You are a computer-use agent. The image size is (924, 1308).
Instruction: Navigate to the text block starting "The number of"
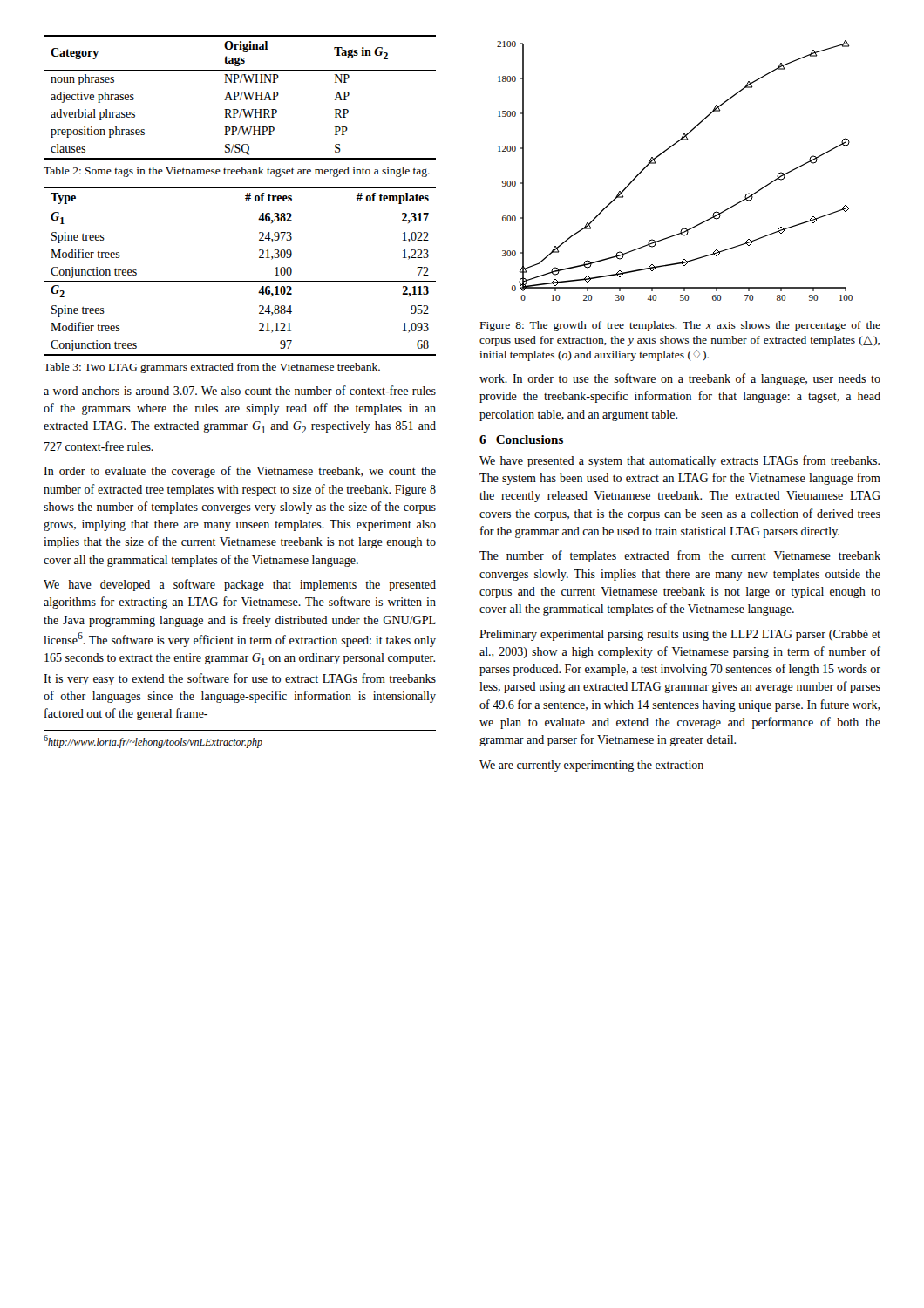680,583
